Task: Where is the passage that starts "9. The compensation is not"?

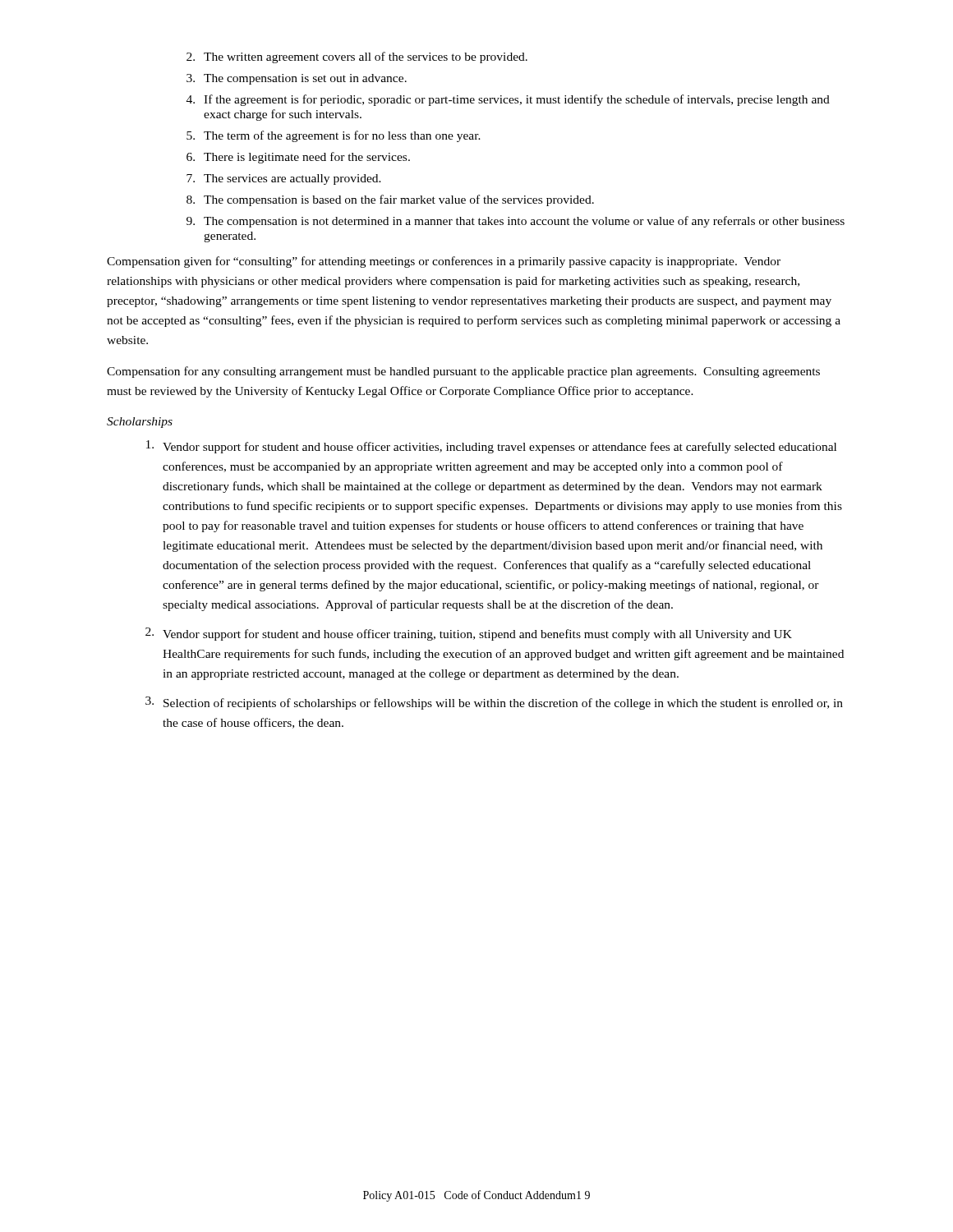Action: pos(505,228)
